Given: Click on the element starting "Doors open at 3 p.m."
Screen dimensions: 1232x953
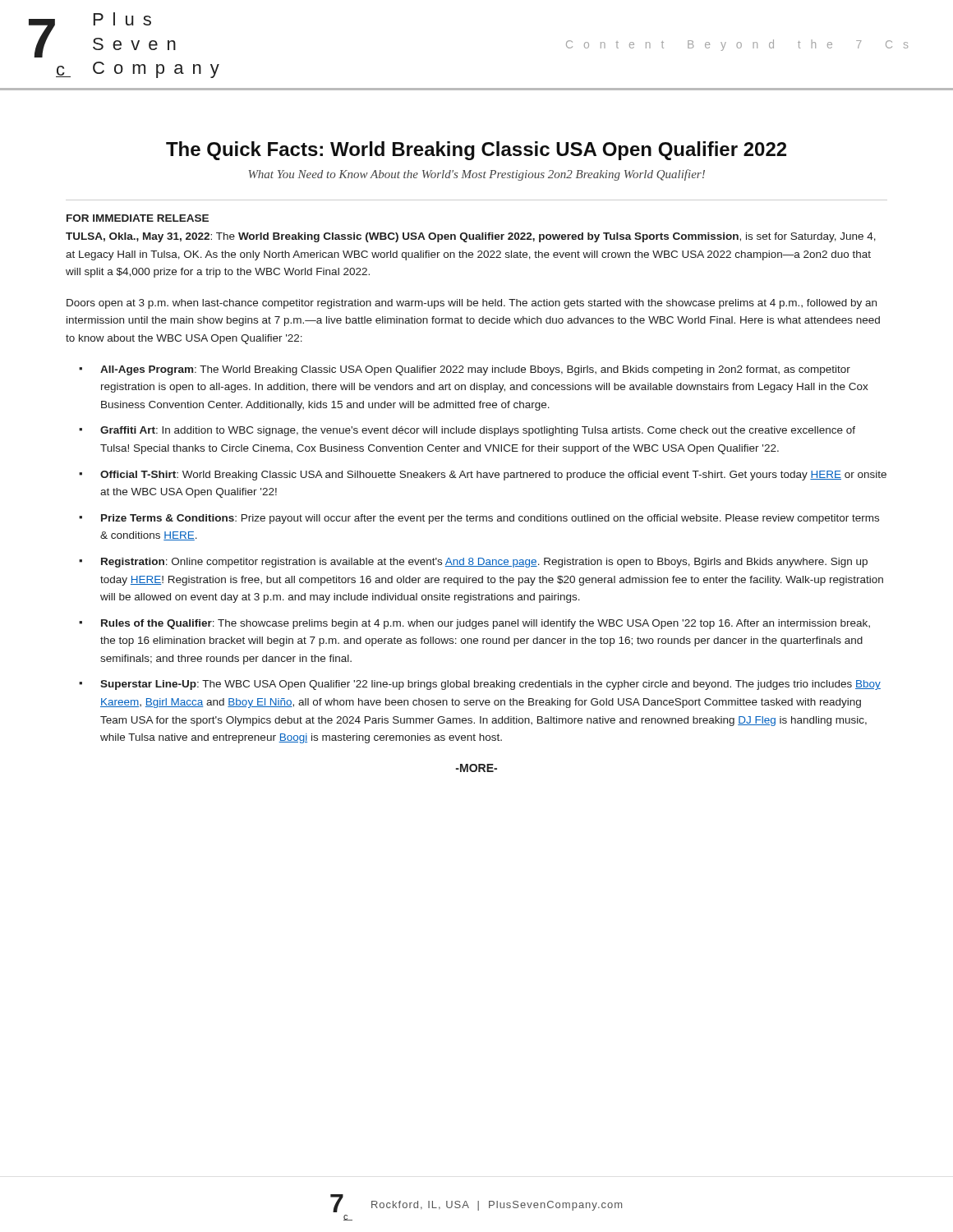Looking at the screenshot, I should click(473, 320).
